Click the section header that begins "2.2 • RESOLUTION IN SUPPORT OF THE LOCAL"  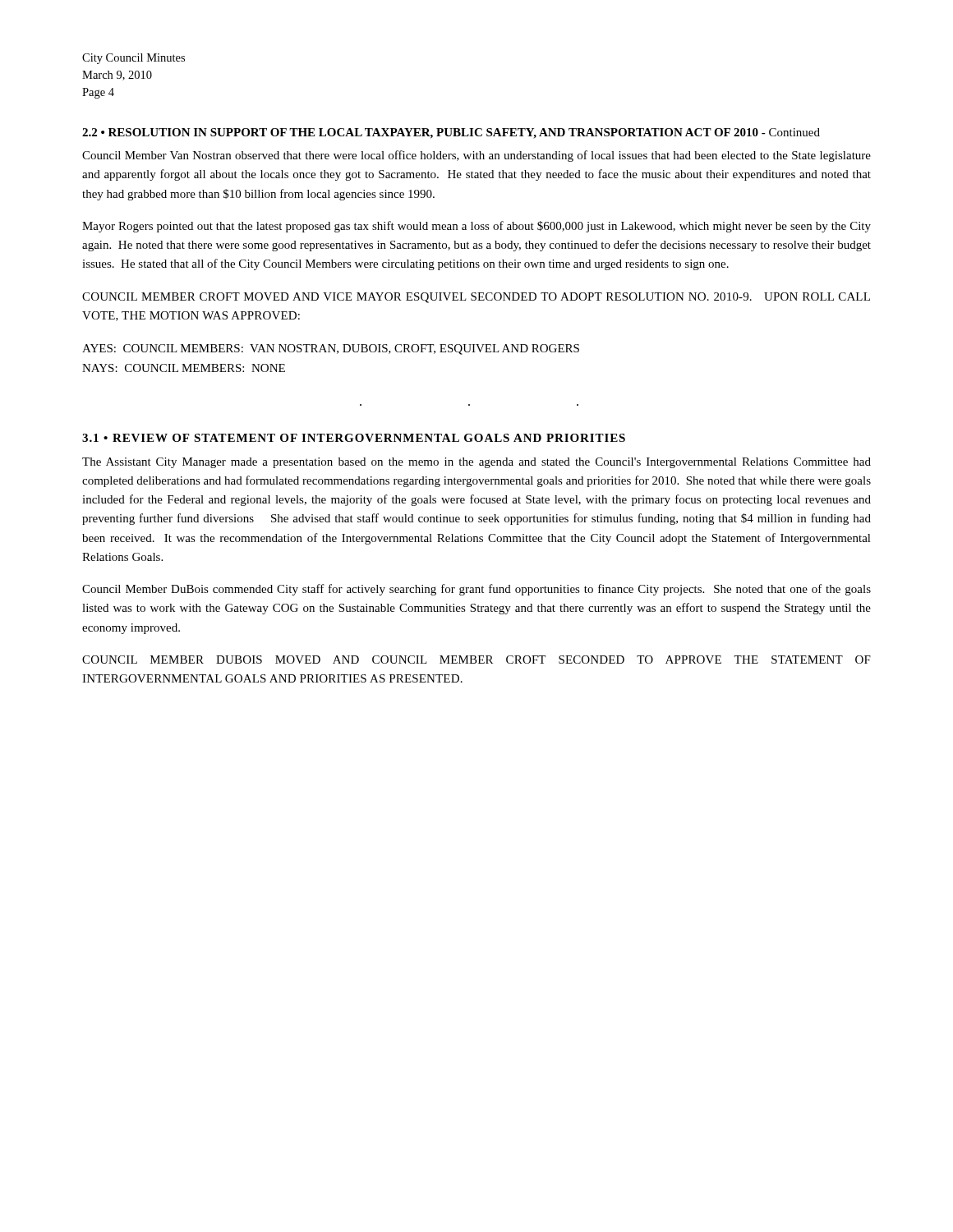tap(451, 132)
